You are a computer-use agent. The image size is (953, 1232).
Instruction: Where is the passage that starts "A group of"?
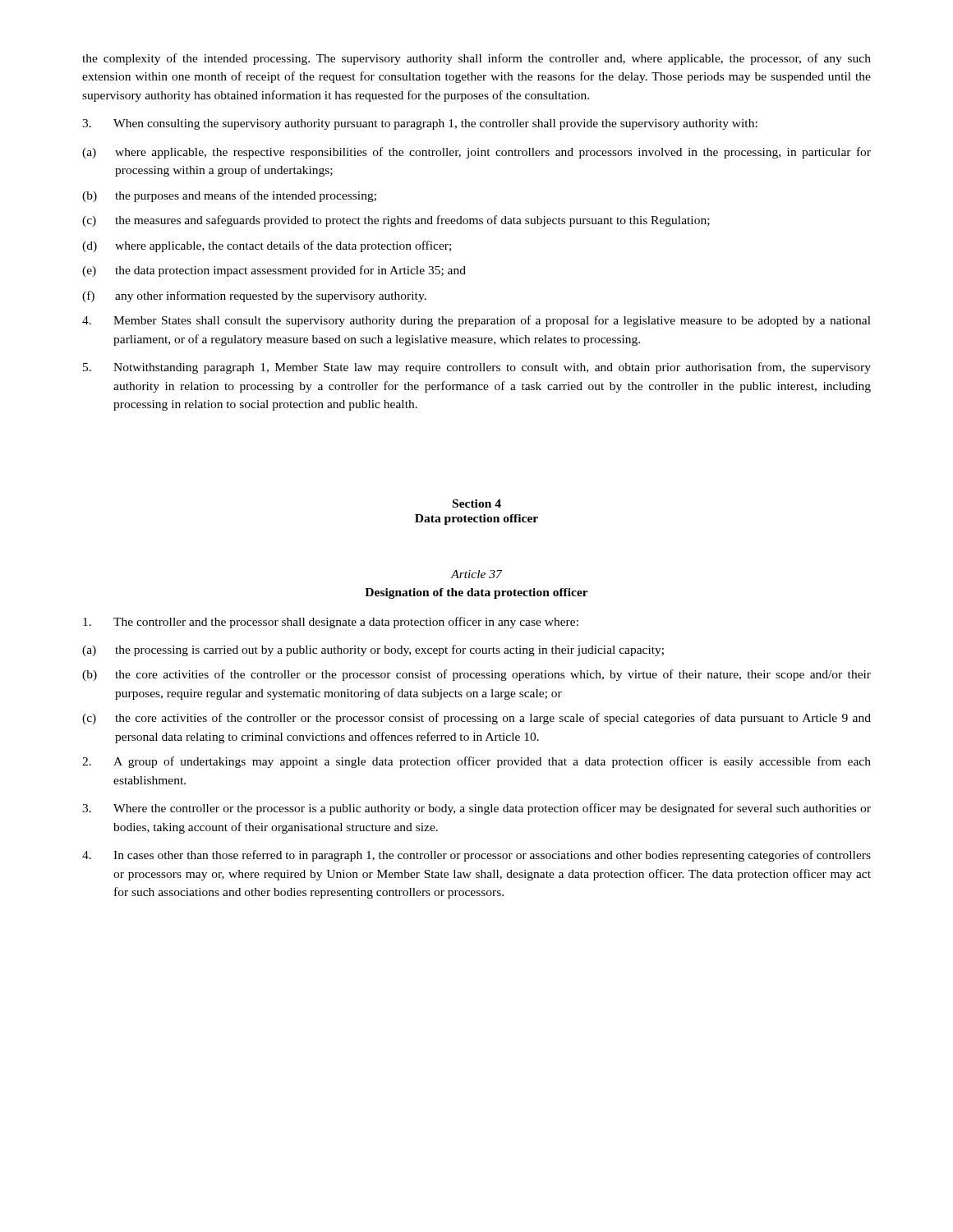[x=476, y=771]
